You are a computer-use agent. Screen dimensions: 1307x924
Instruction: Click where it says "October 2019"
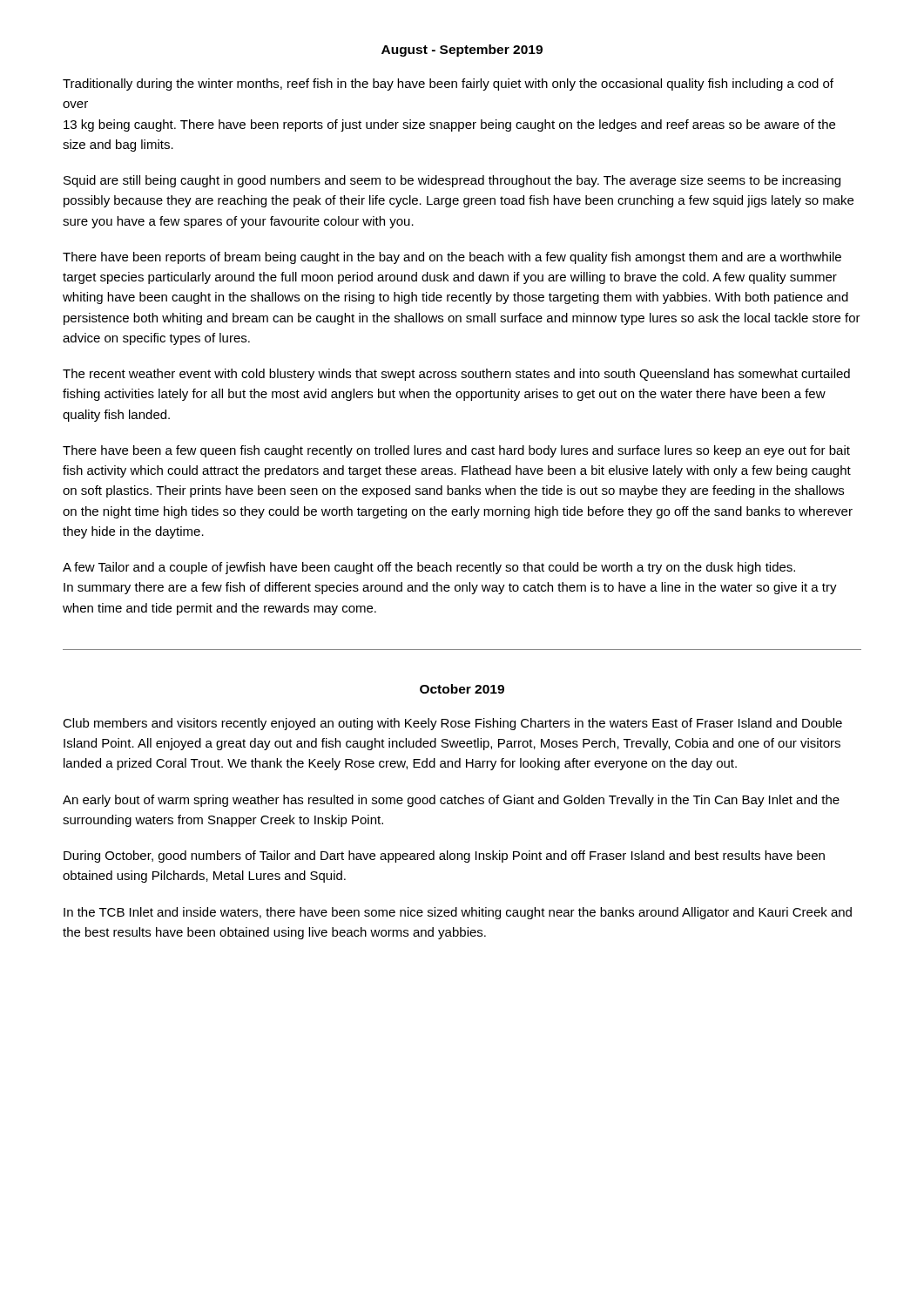(x=462, y=689)
